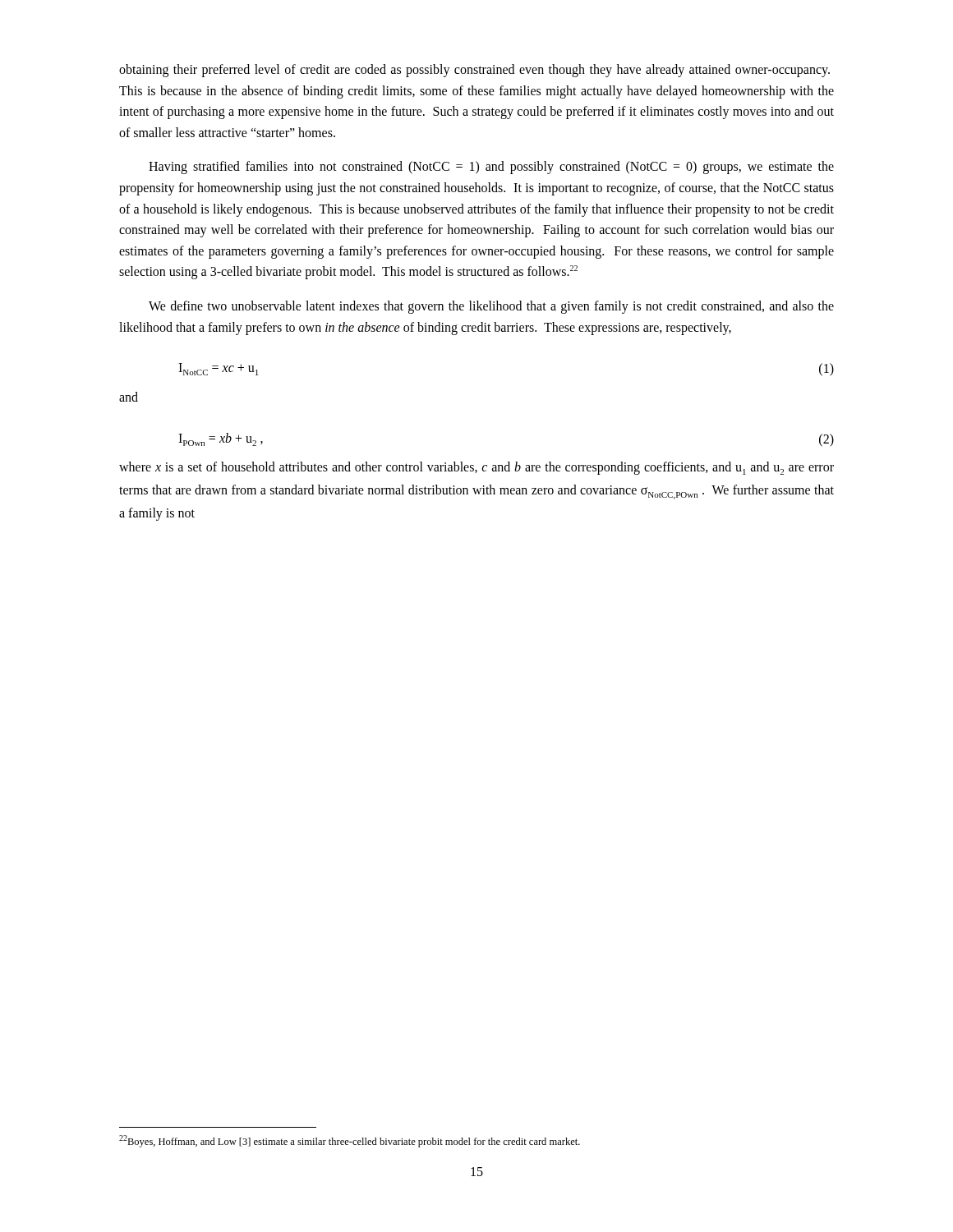Click on the formula that says "INotCC = xc + u1 (1)"
This screenshot has height=1232, width=953.
229,369
